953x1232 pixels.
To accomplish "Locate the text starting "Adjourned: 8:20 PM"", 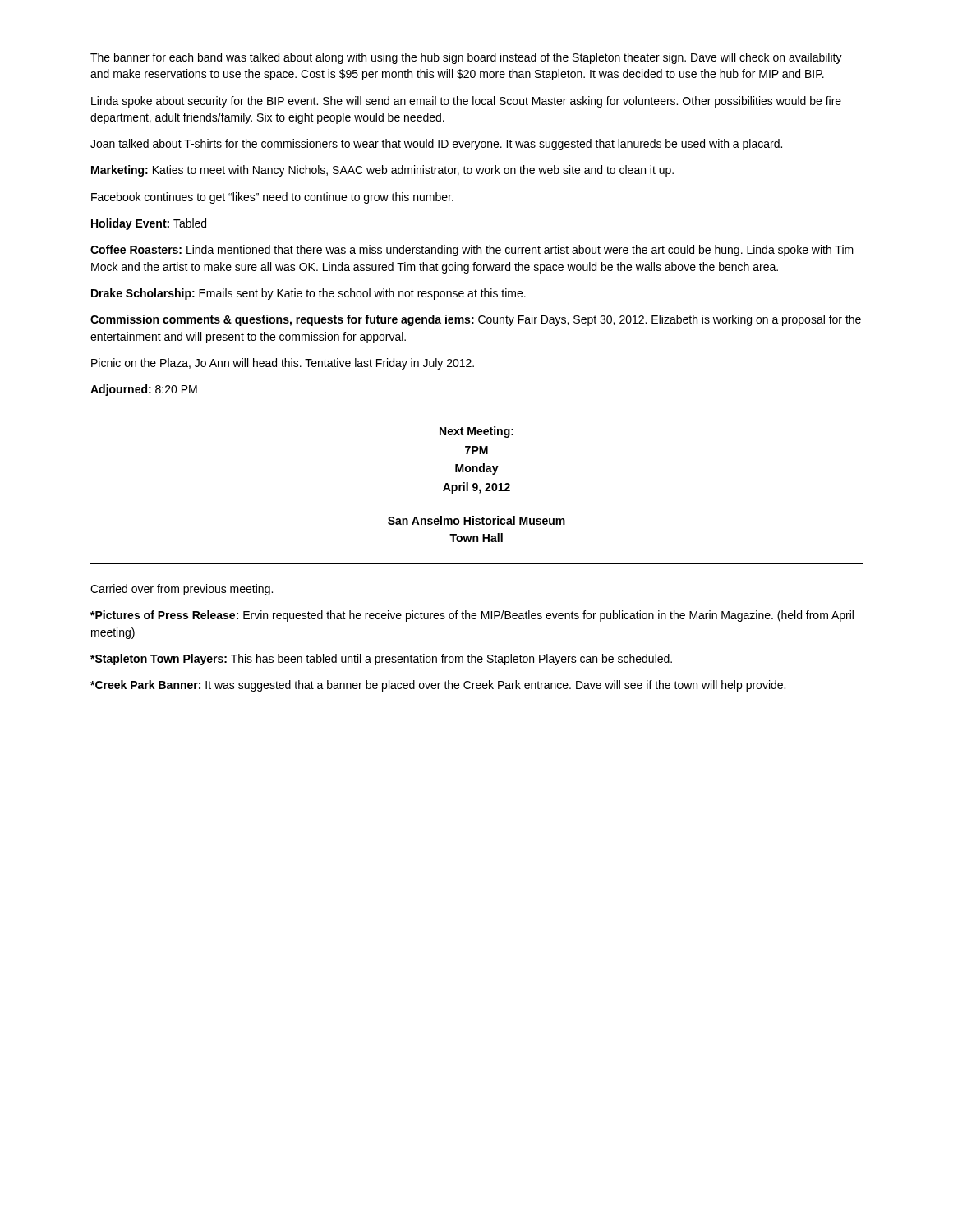I will tap(144, 389).
